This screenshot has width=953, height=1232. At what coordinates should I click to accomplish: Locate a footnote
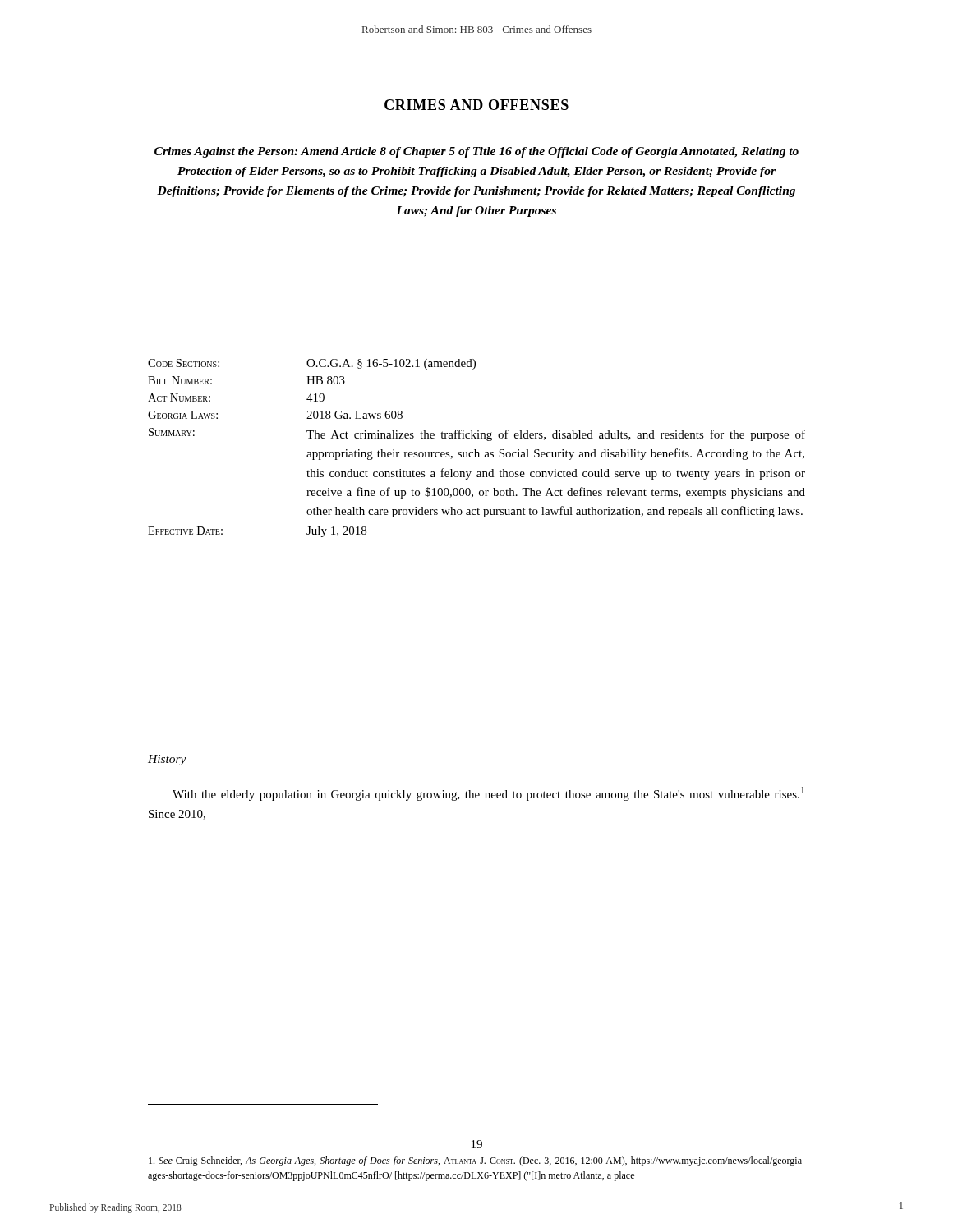pyautogui.click(x=476, y=1168)
